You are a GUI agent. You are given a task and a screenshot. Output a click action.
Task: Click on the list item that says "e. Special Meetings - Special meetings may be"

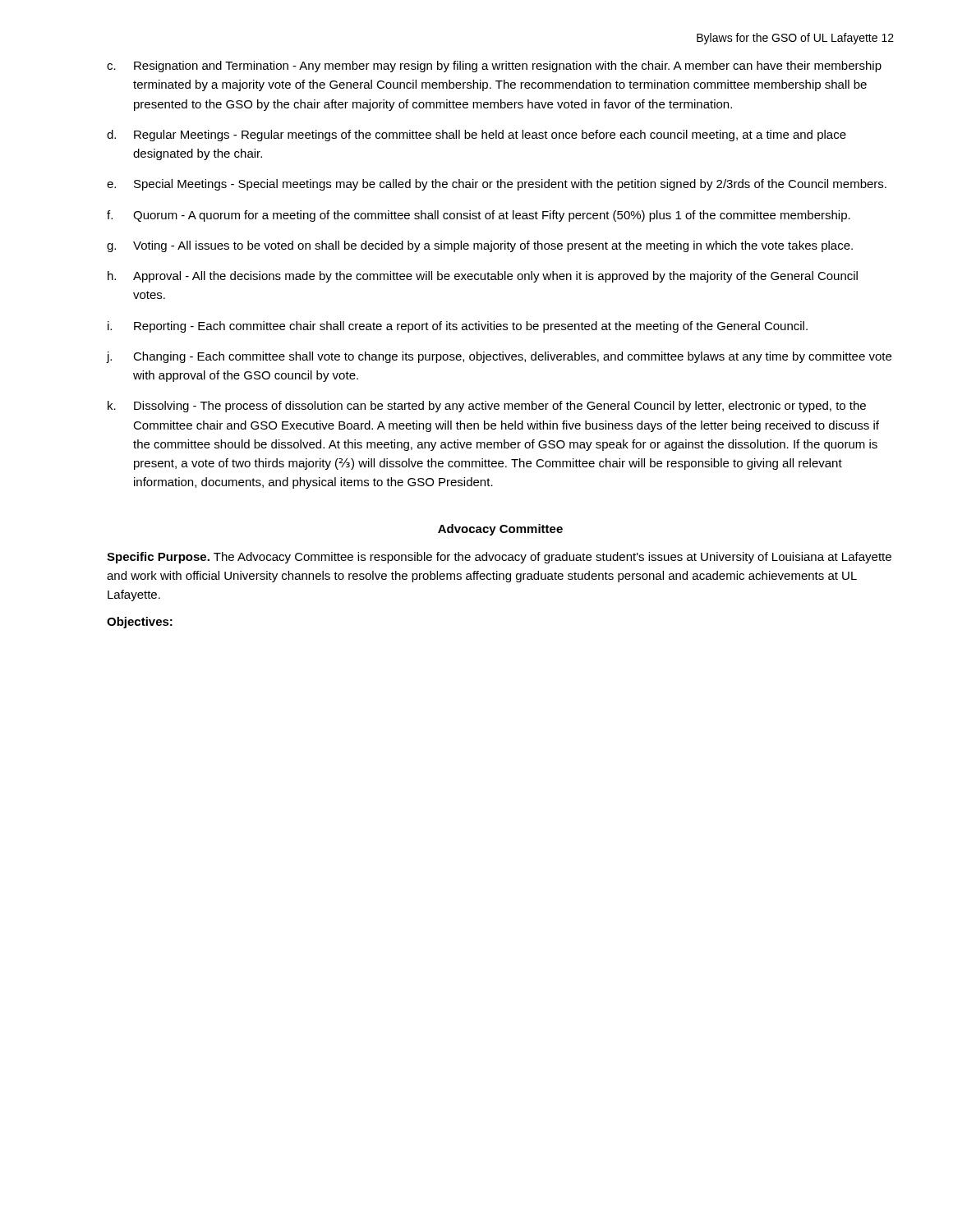coord(500,184)
